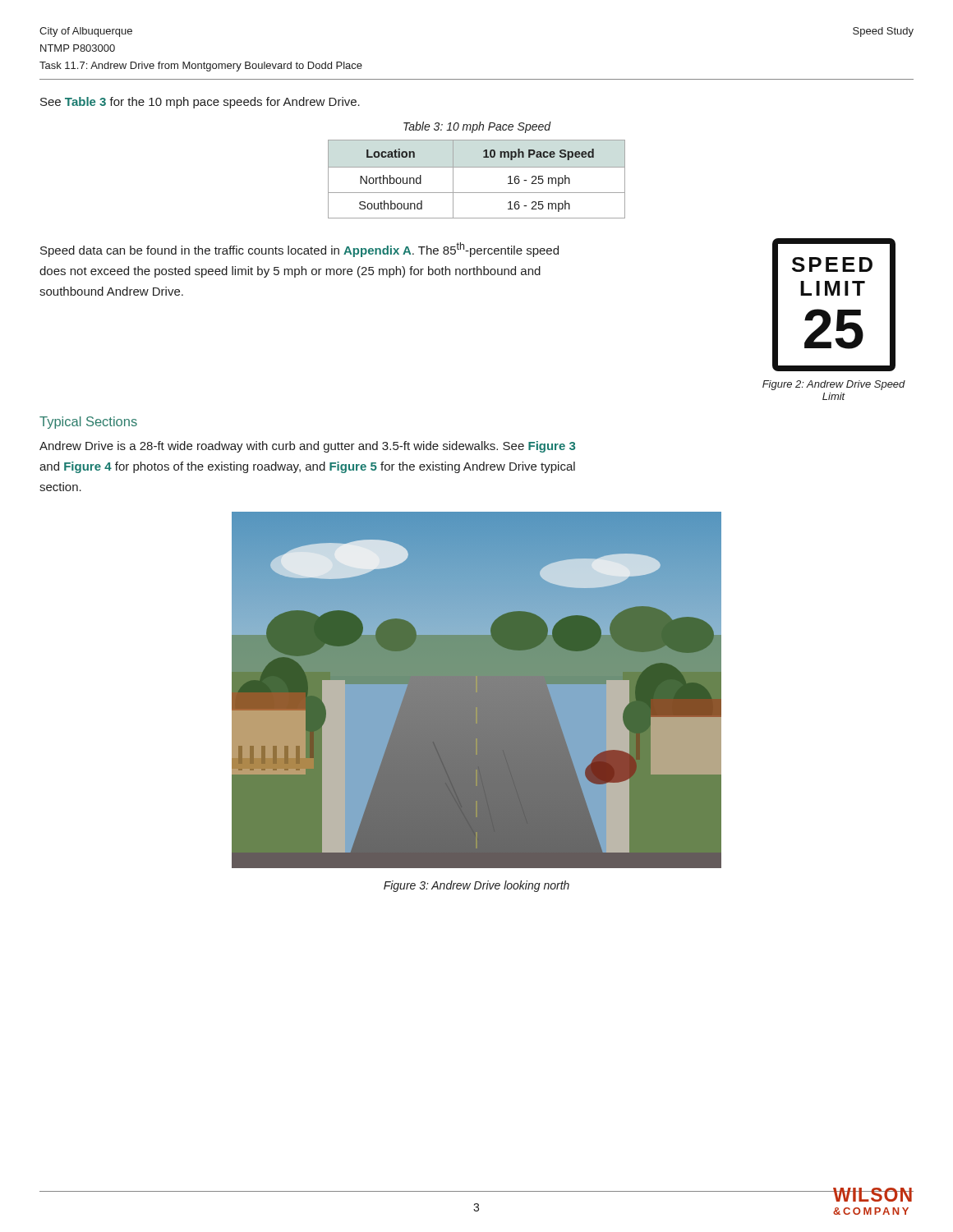Navigate to the text block starting "Andrew Drive is a 28-ft wide roadway"
953x1232 pixels.
click(308, 466)
